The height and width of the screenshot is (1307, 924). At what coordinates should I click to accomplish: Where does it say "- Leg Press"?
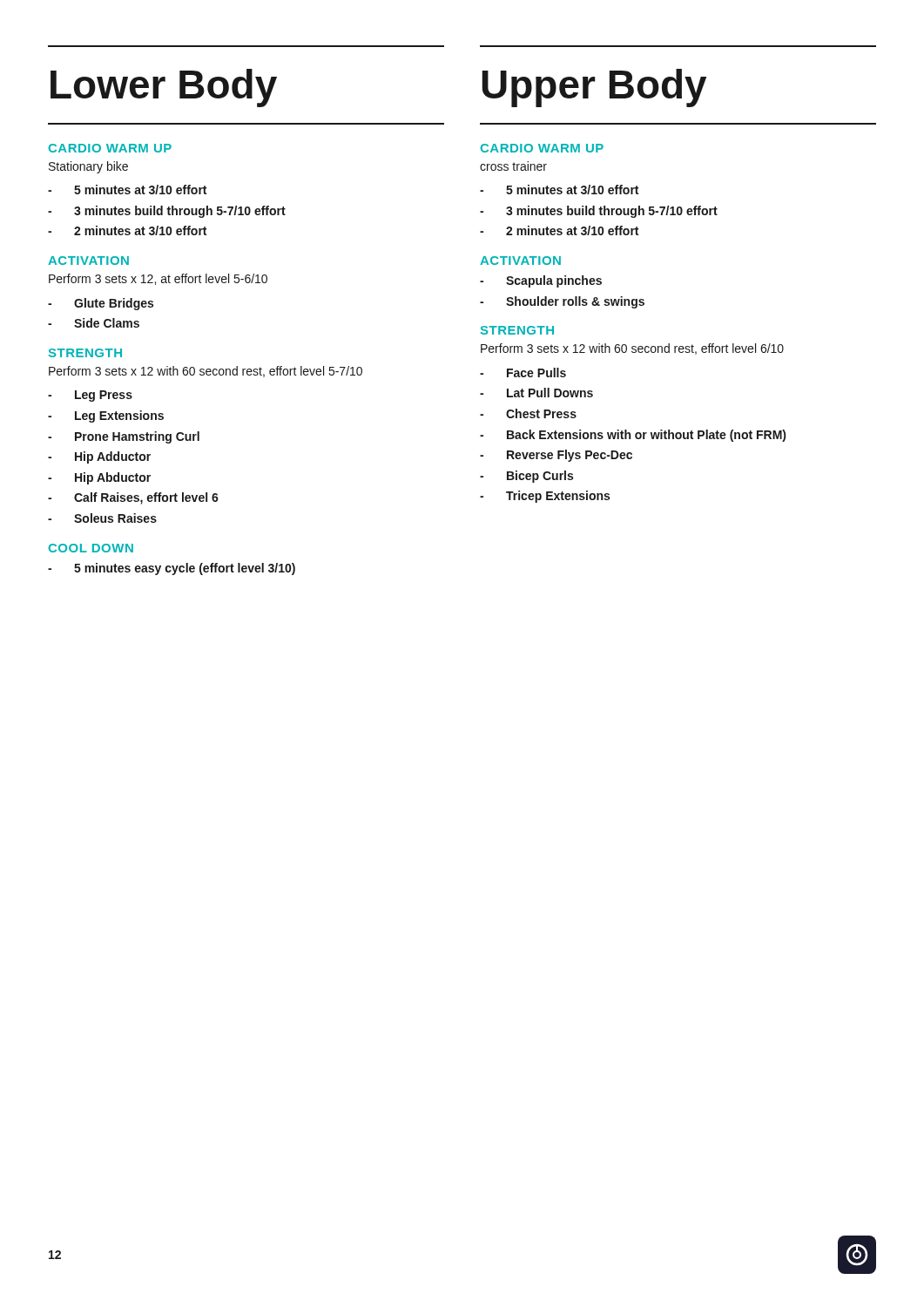pos(90,396)
